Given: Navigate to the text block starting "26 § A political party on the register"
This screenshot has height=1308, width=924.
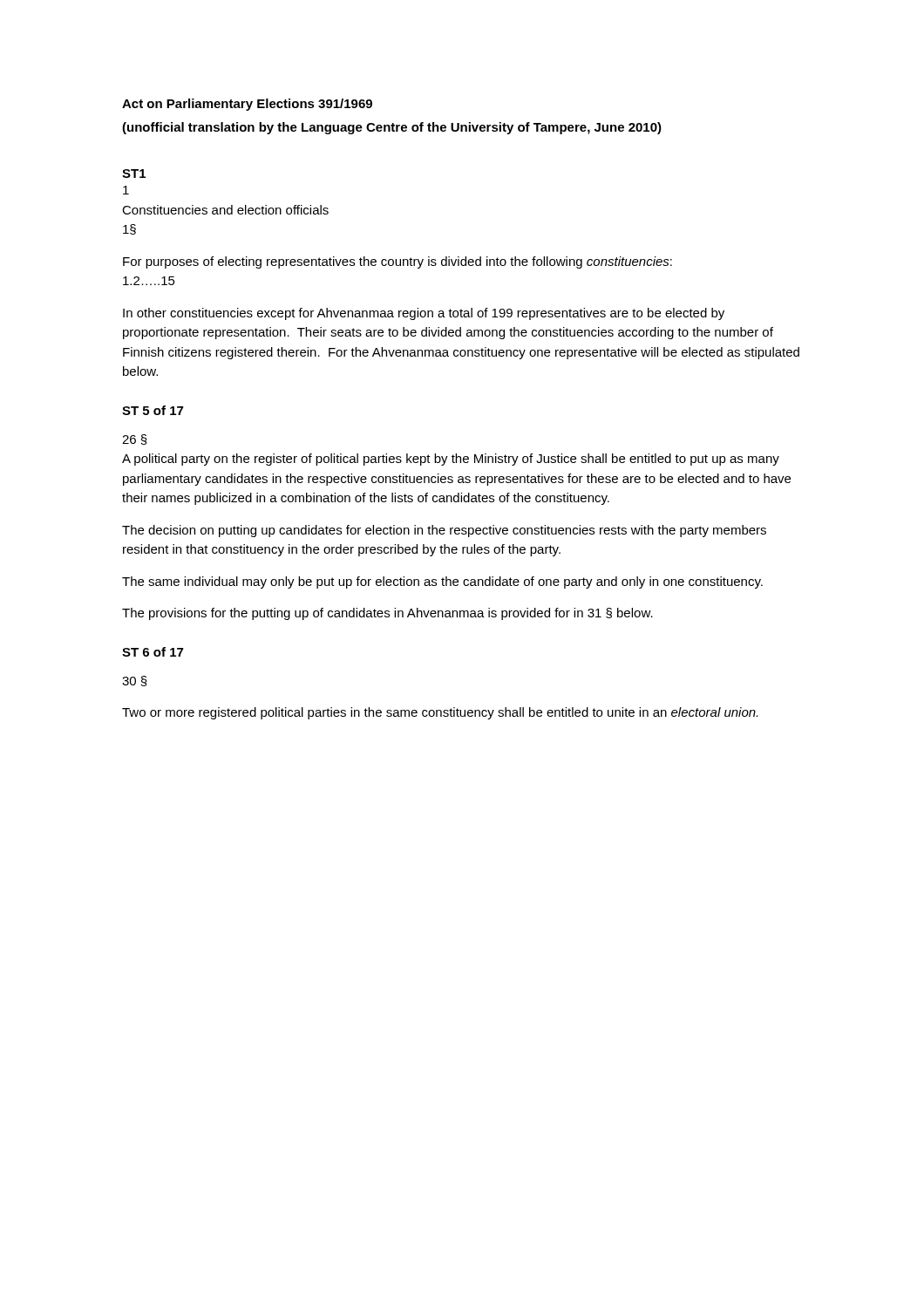Looking at the screenshot, I should (457, 468).
